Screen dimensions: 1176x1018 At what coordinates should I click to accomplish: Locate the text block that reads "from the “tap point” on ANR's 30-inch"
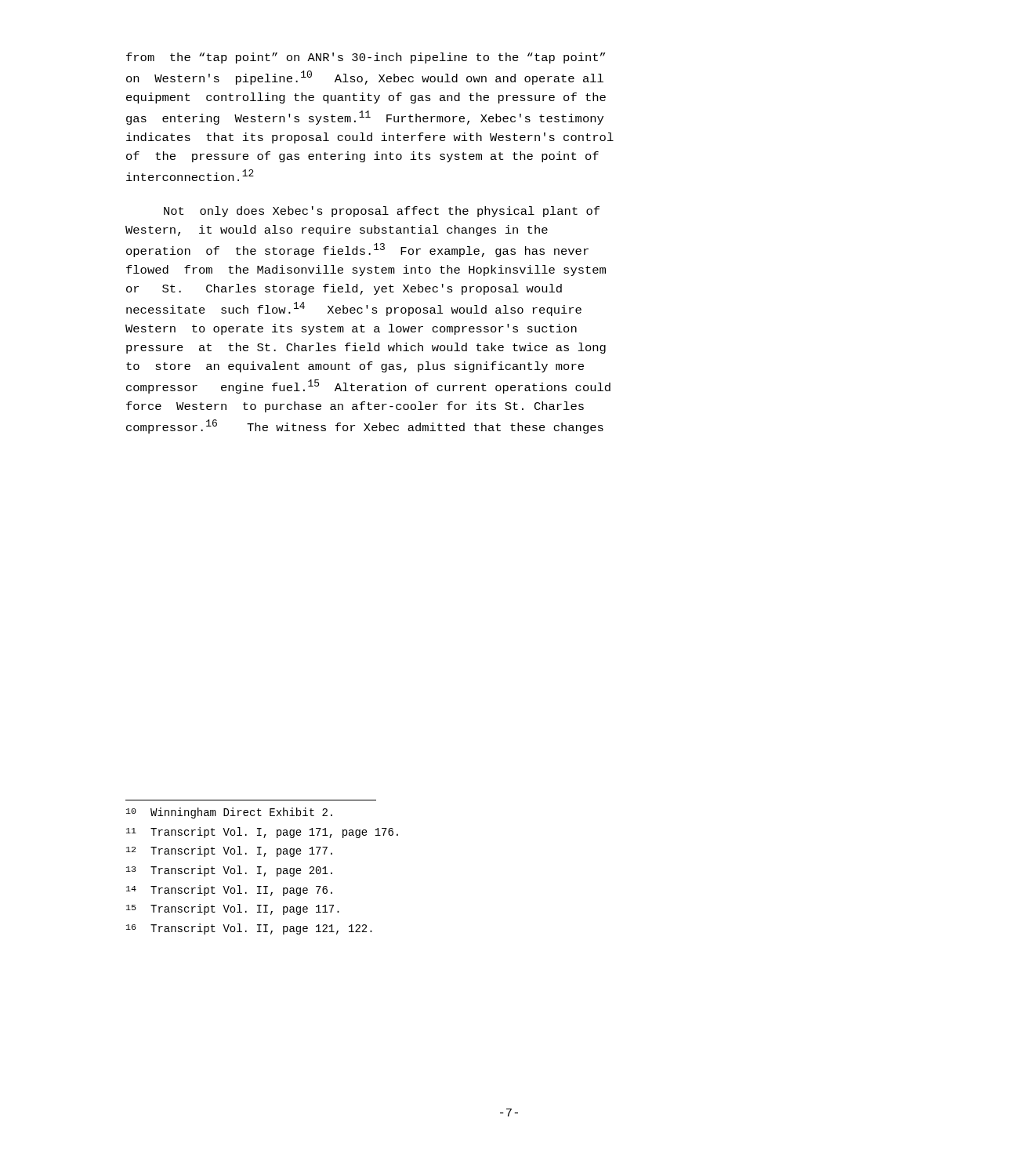tap(517, 243)
